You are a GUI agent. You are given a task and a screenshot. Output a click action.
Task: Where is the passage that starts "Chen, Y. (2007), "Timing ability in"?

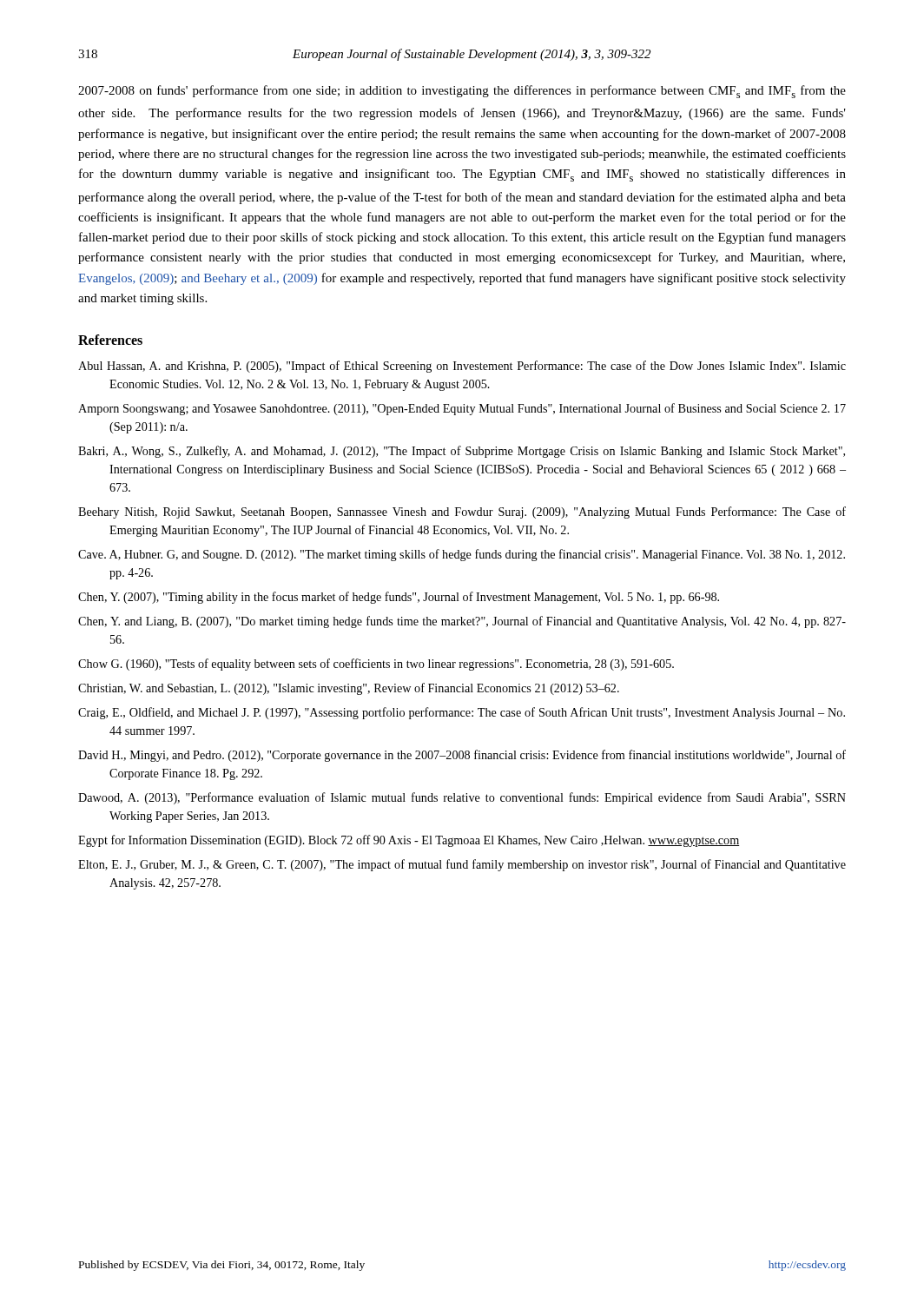click(x=399, y=597)
